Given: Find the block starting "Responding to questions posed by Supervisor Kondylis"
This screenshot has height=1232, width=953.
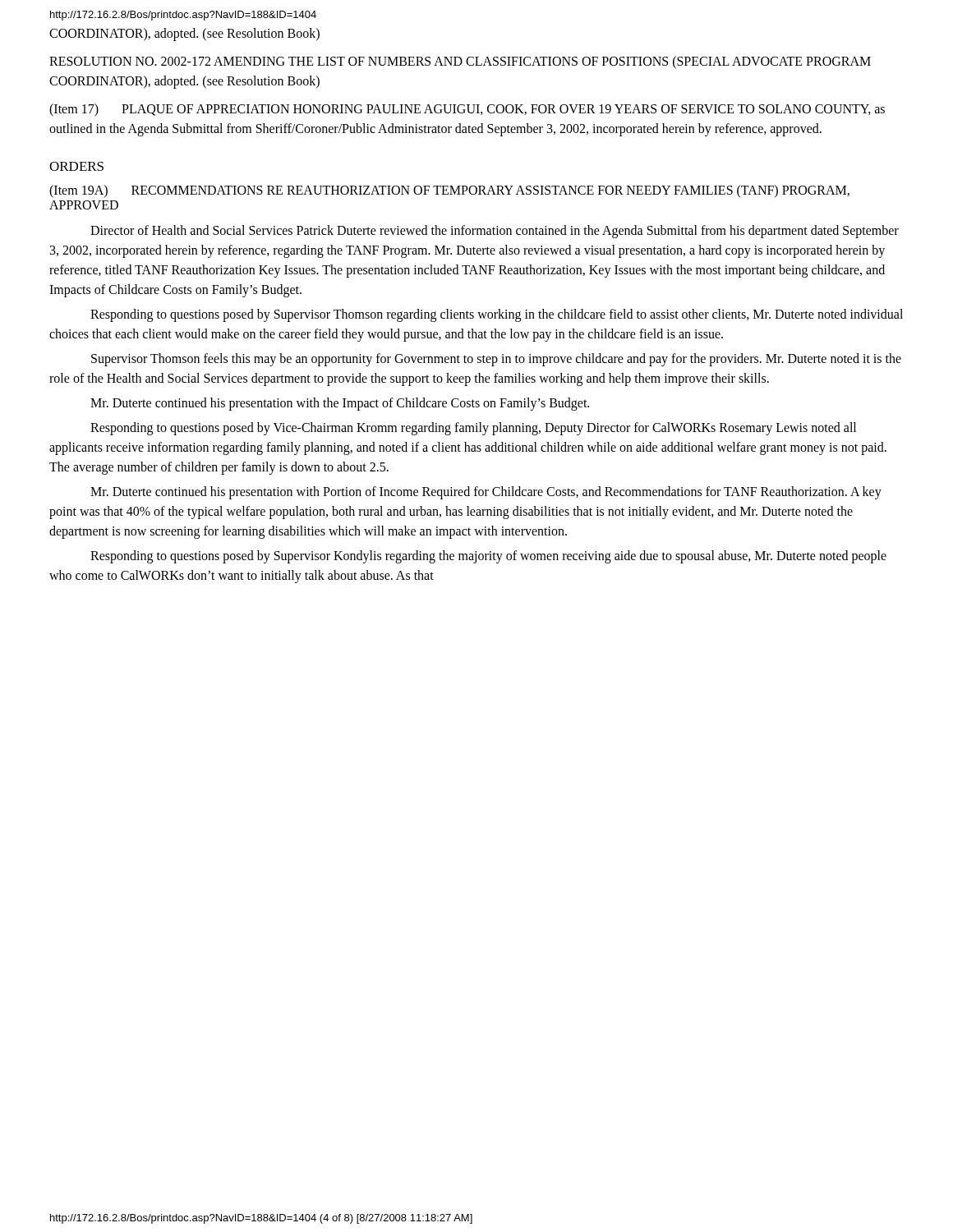Looking at the screenshot, I should 468,565.
